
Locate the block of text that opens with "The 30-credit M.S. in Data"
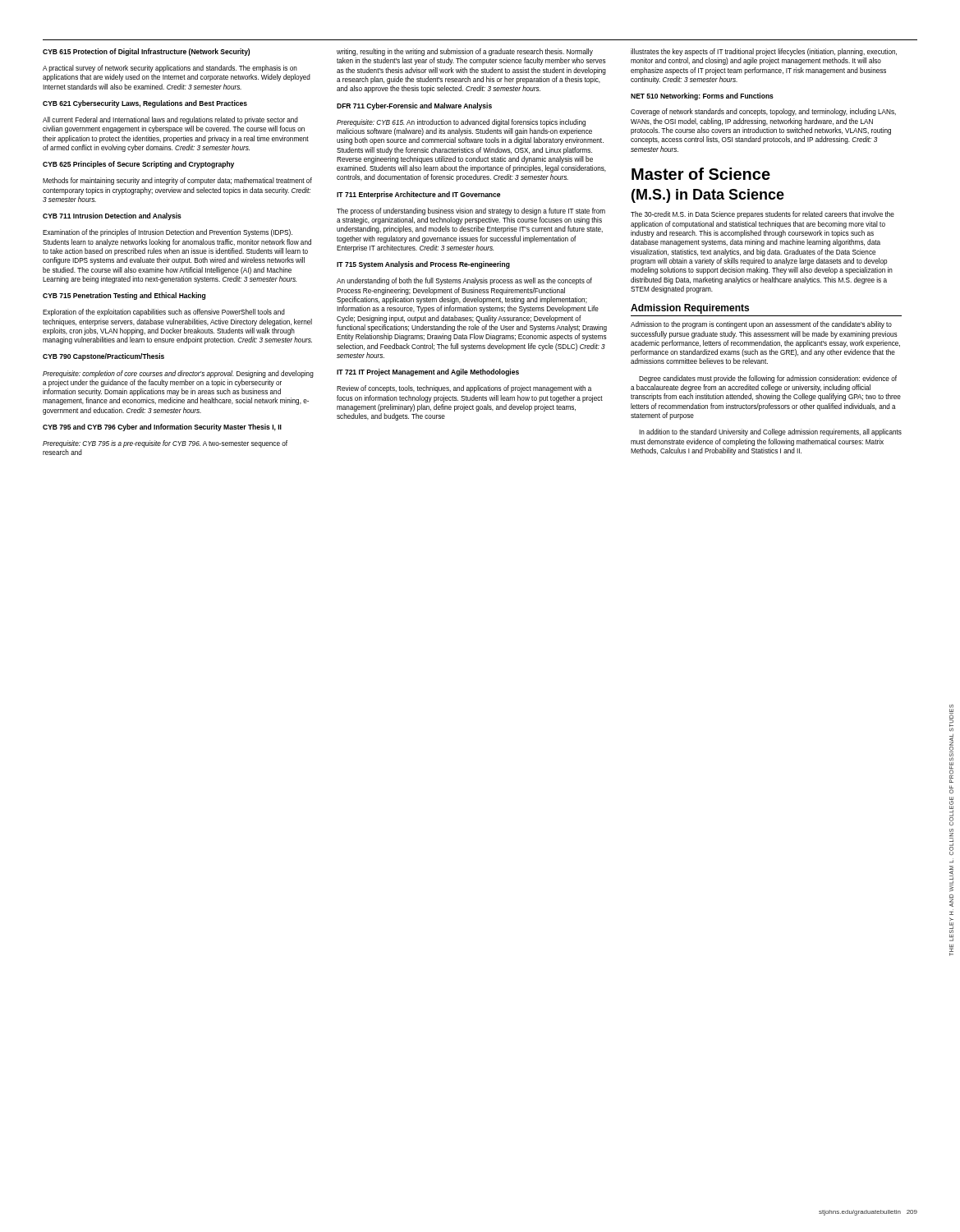(766, 252)
